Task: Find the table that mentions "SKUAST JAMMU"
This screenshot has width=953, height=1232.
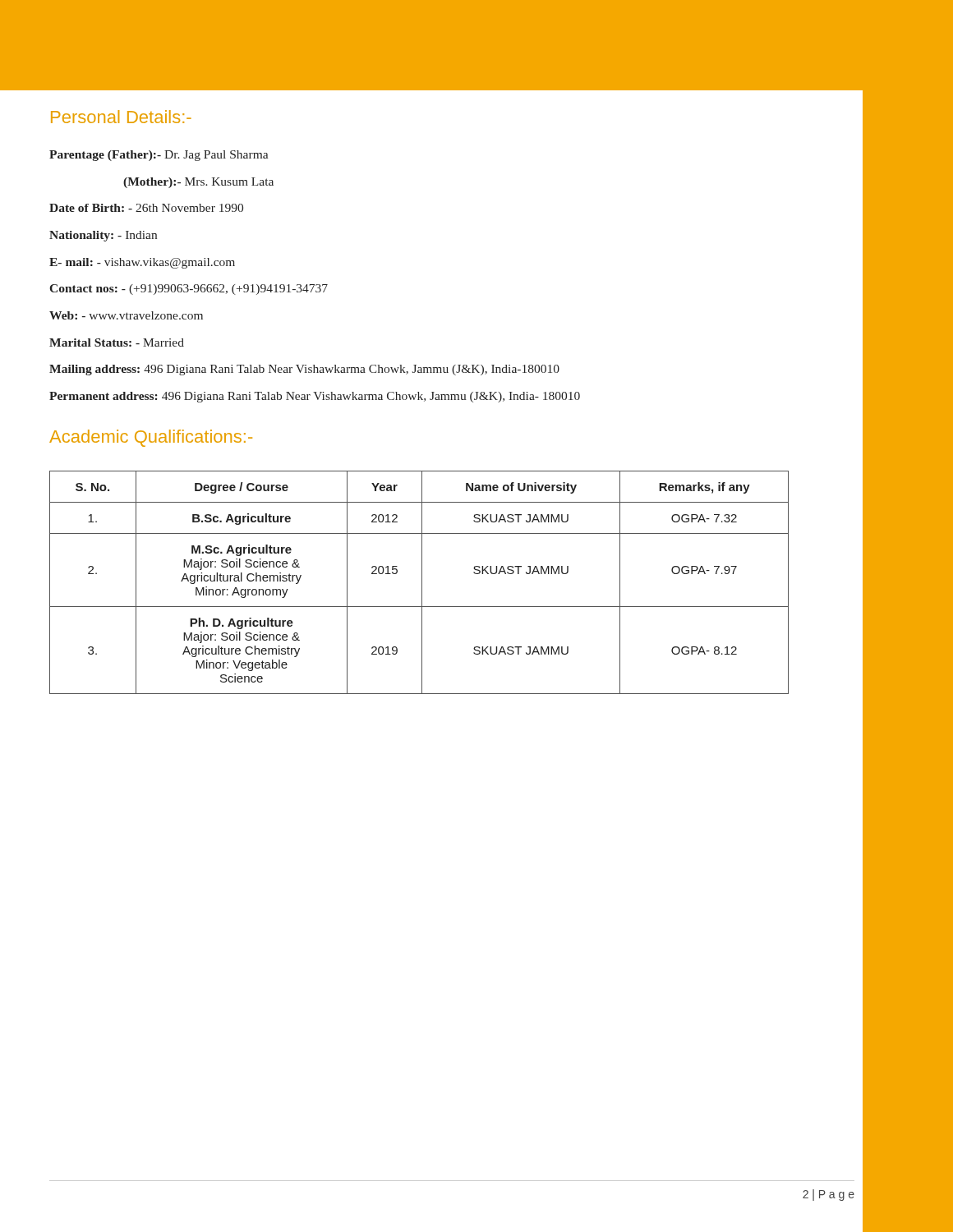Action: click(452, 582)
